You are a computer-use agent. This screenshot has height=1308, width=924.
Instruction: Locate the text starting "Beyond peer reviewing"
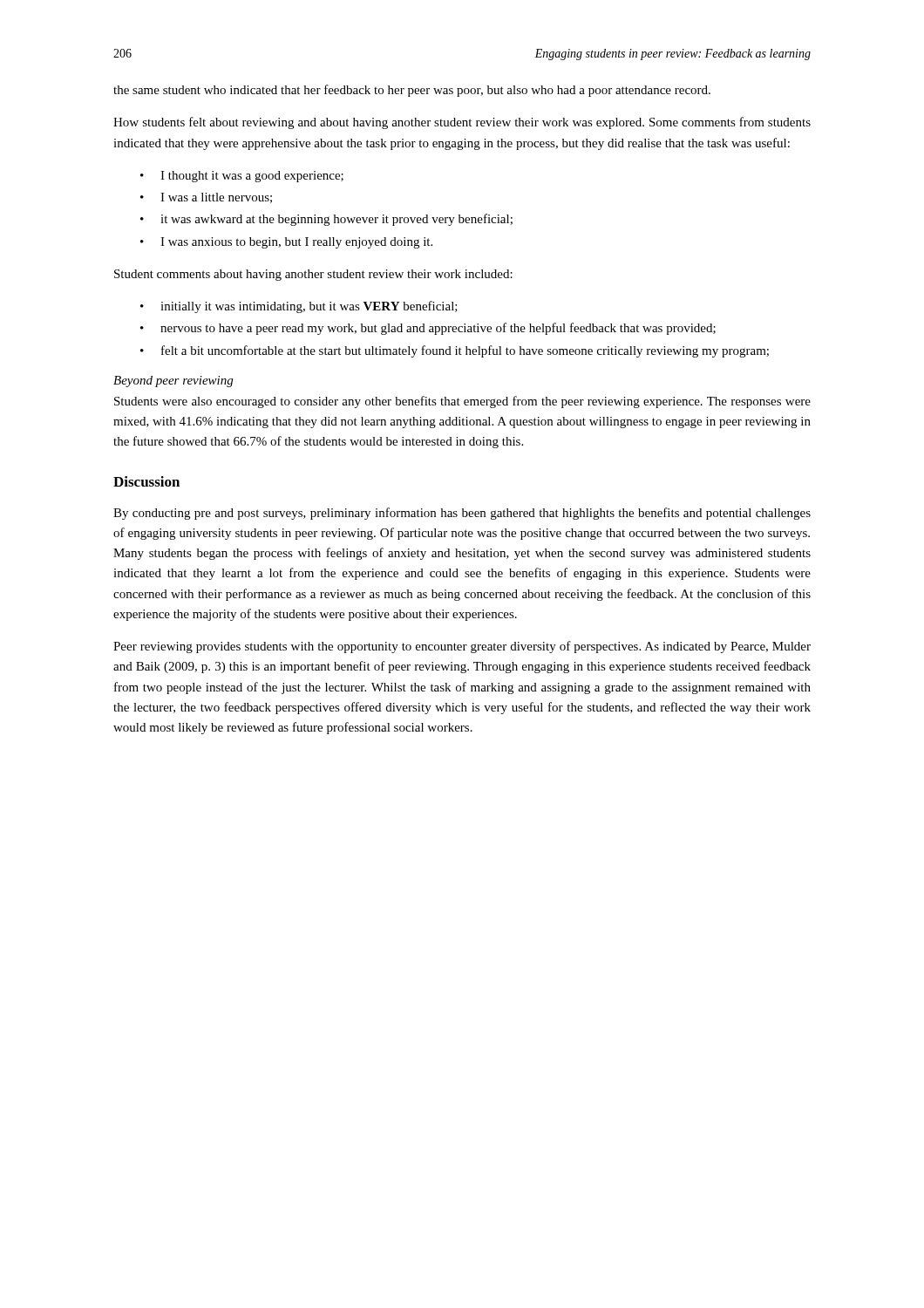[173, 380]
